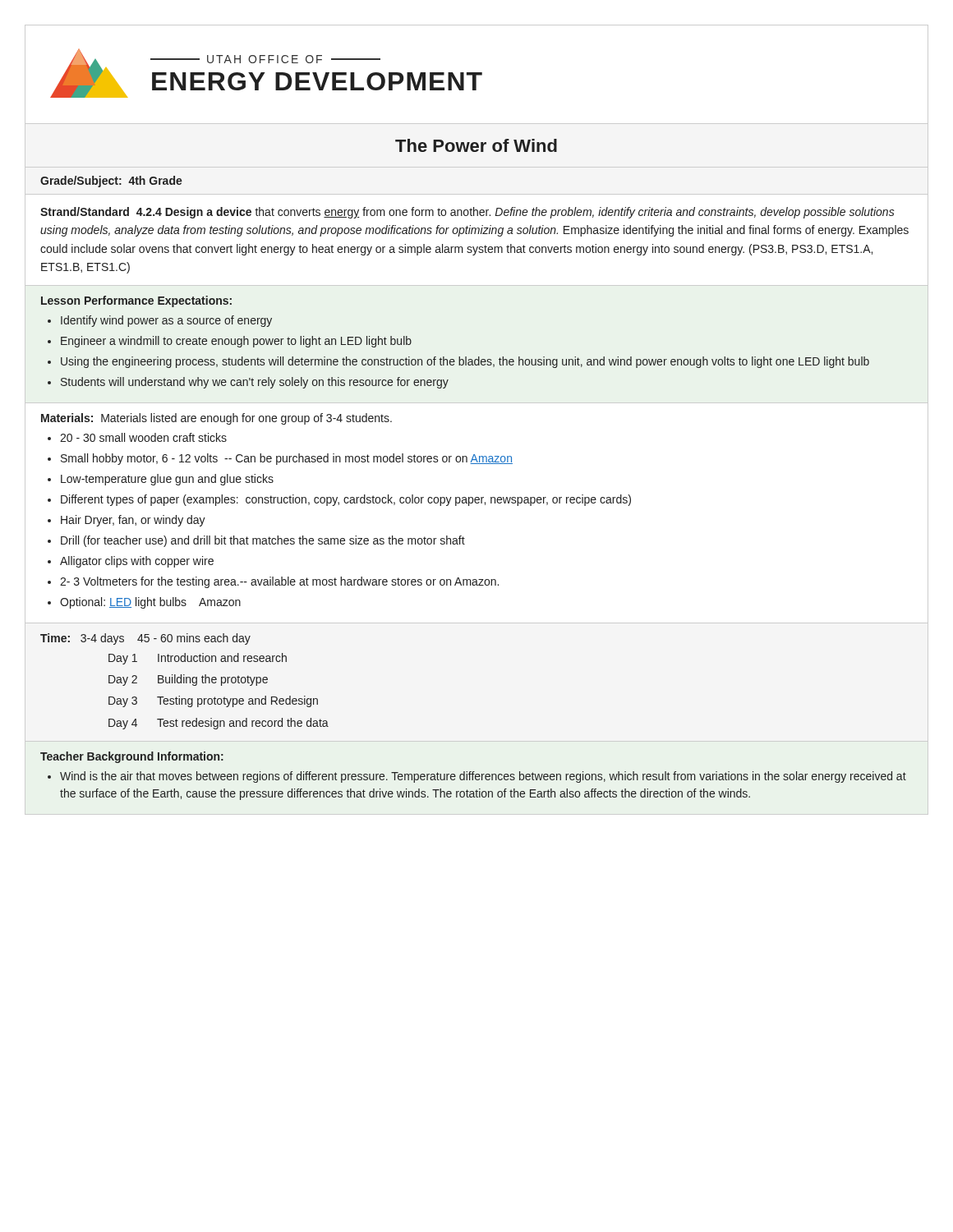Select the list item with the text "20 - 30 small"
953x1232 pixels.
point(143,437)
